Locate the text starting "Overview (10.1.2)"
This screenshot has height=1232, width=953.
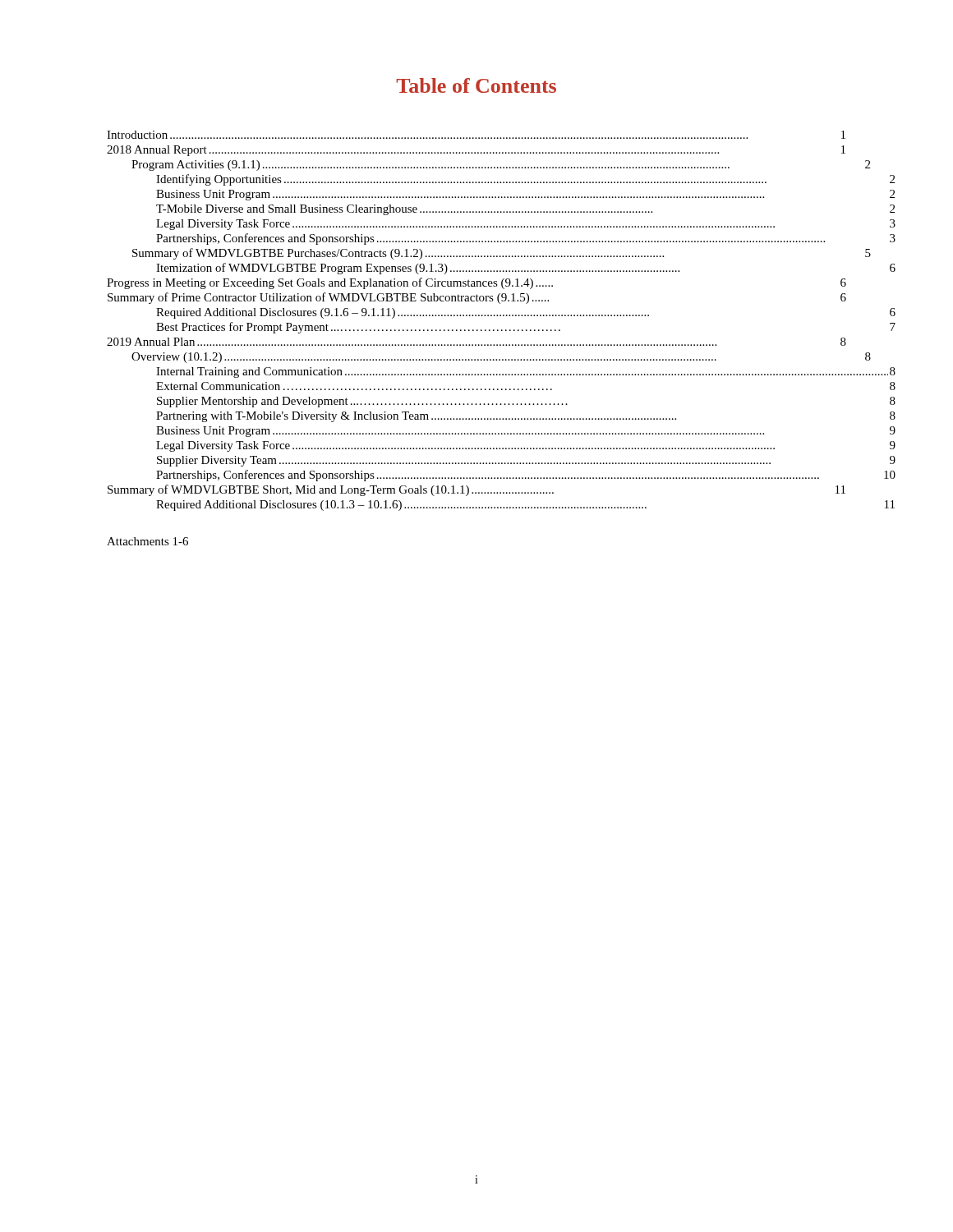(501, 357)
